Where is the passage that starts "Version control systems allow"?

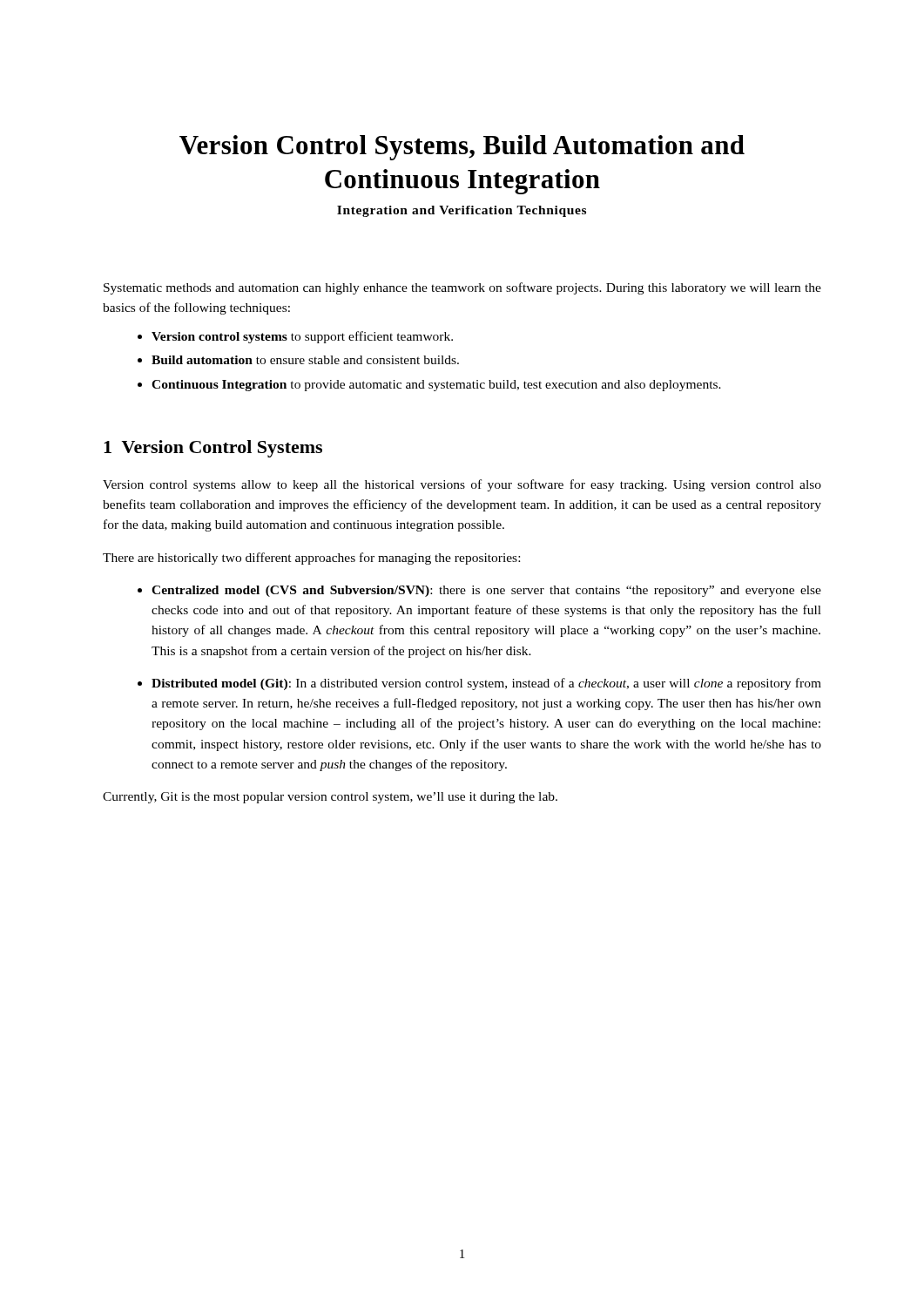tap(462, 504)
